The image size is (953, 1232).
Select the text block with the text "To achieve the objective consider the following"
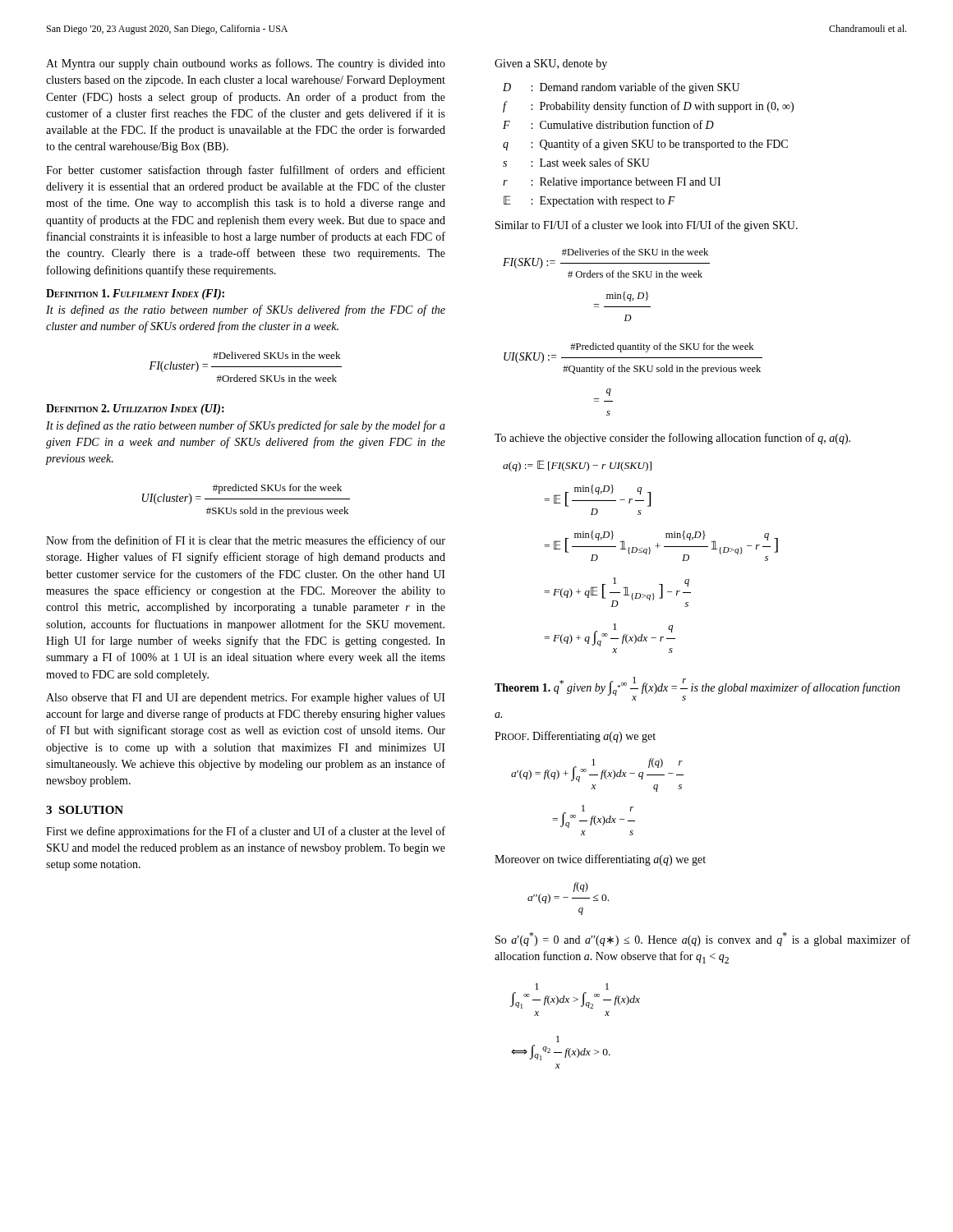702,438
